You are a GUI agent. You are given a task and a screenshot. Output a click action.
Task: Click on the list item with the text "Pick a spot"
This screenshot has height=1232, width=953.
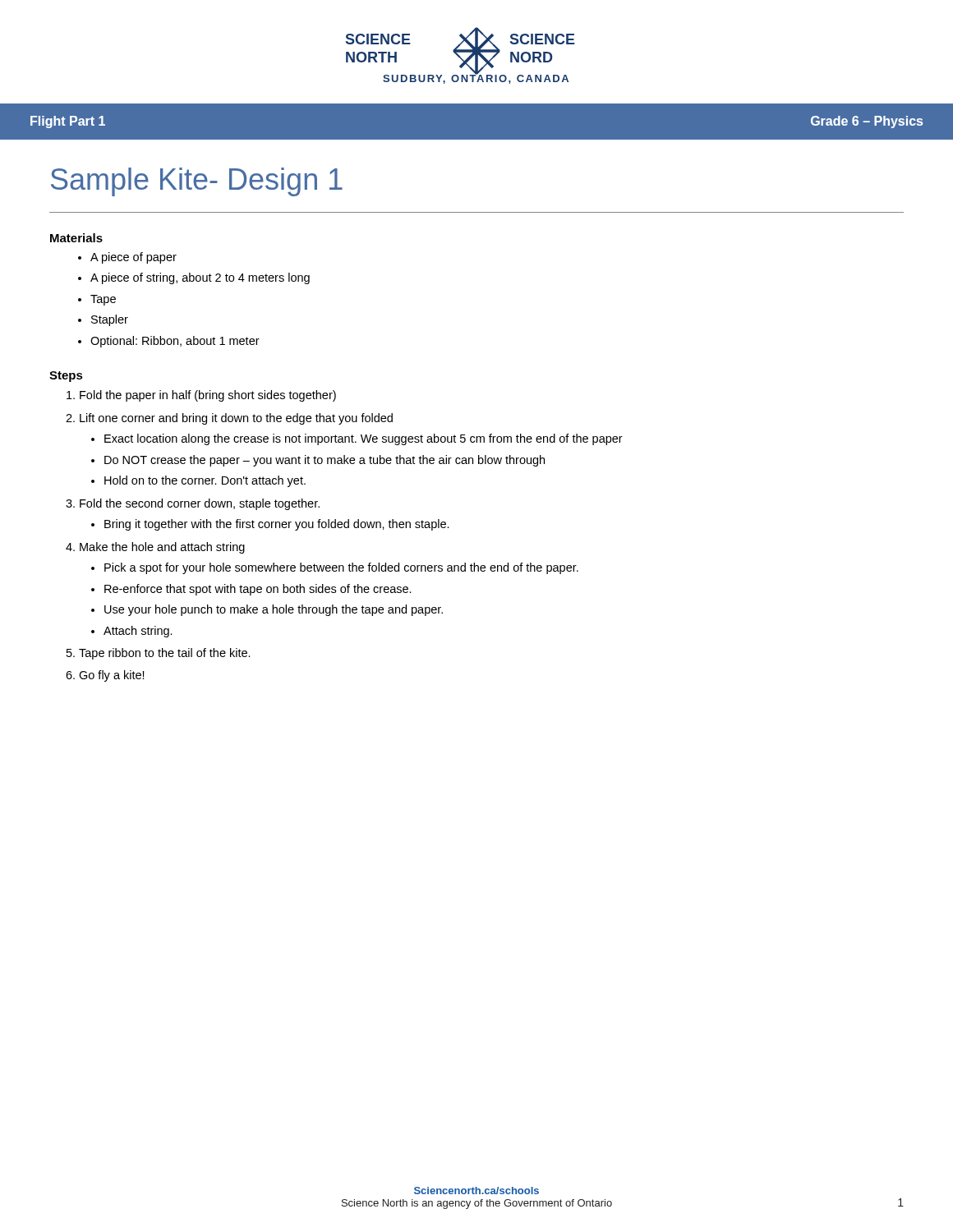point(341,568)
